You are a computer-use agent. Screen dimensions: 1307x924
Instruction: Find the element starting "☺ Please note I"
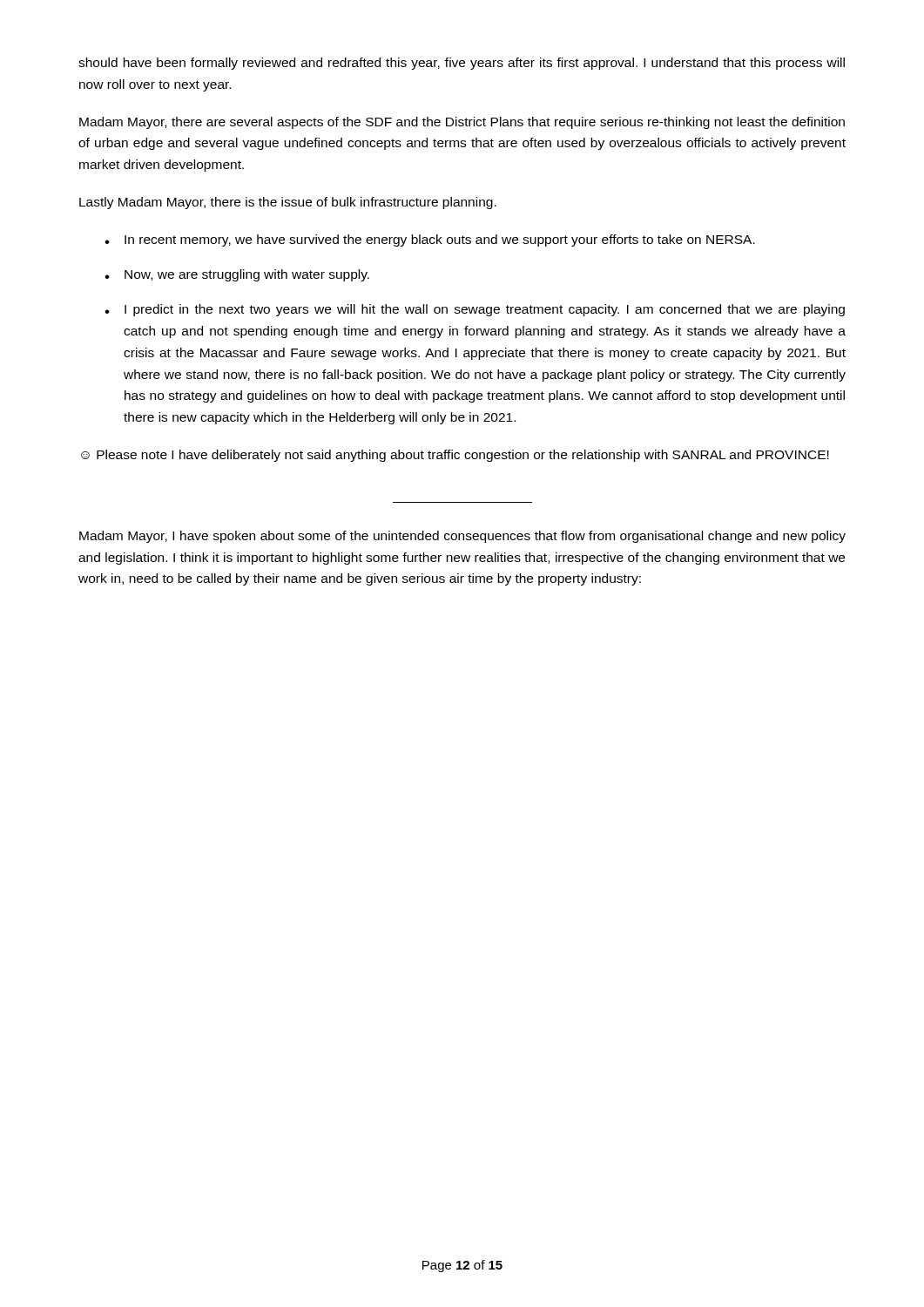pos(454,454)
